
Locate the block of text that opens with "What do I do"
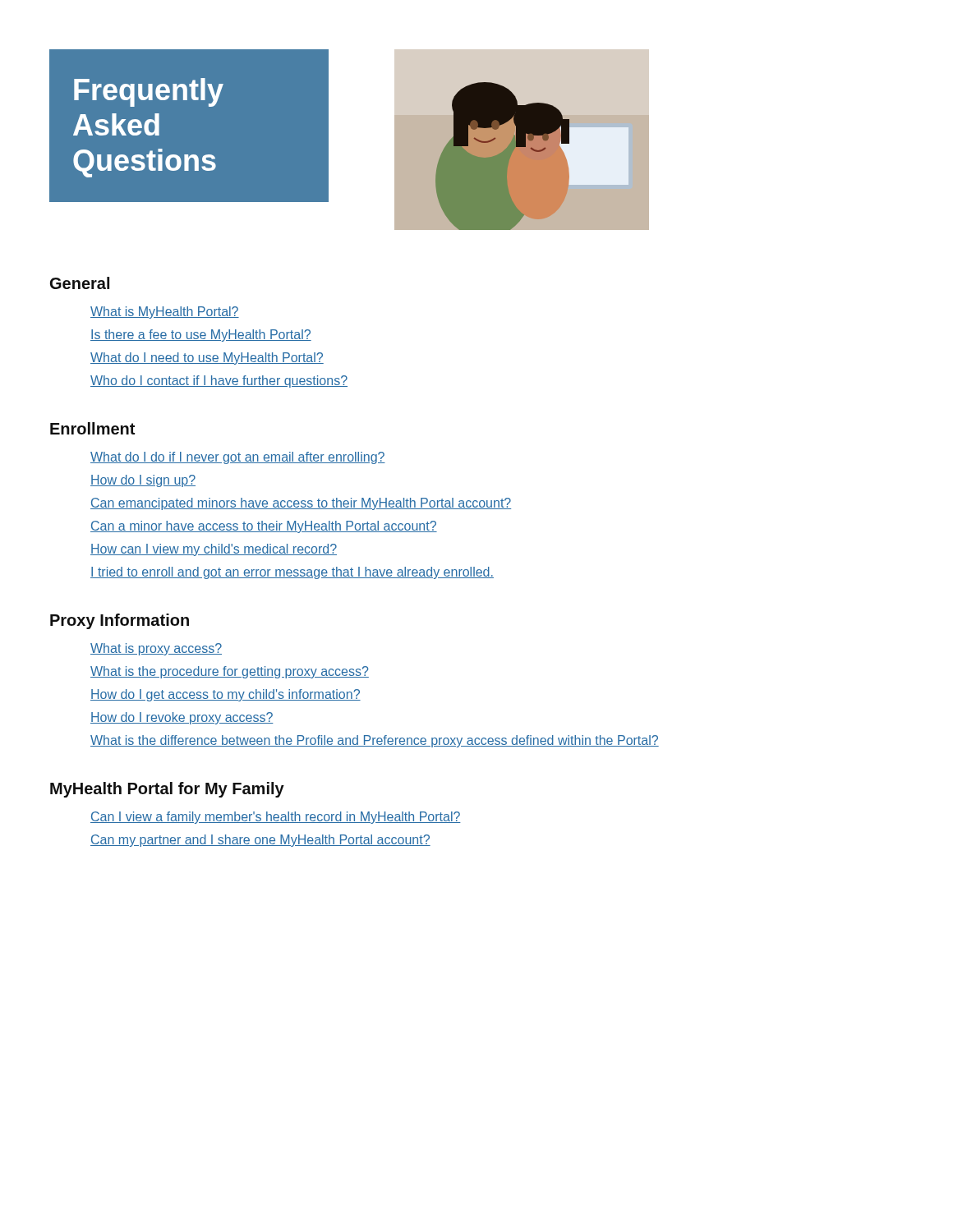238,457
